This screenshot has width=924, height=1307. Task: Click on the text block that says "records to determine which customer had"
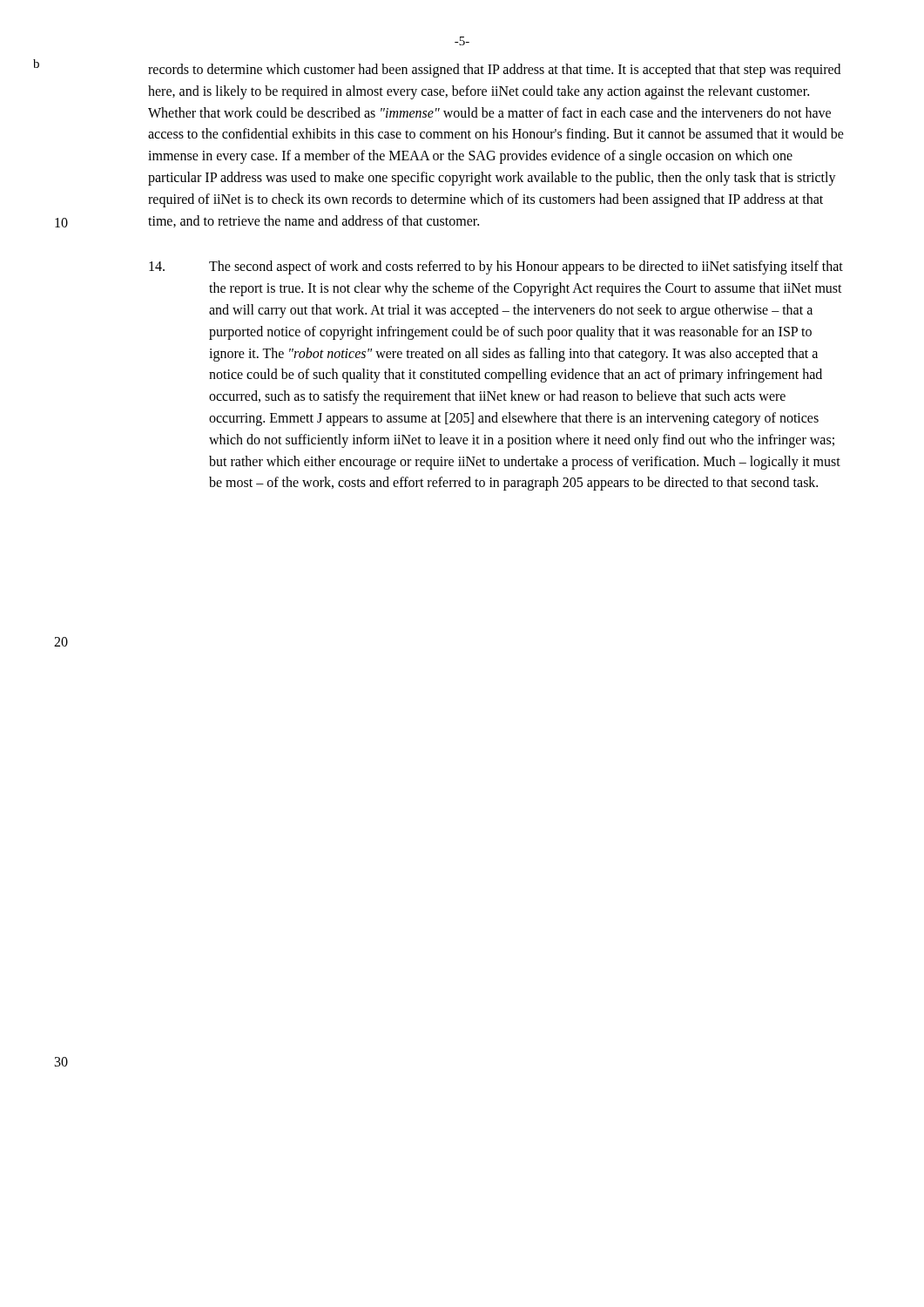[496, 145]
